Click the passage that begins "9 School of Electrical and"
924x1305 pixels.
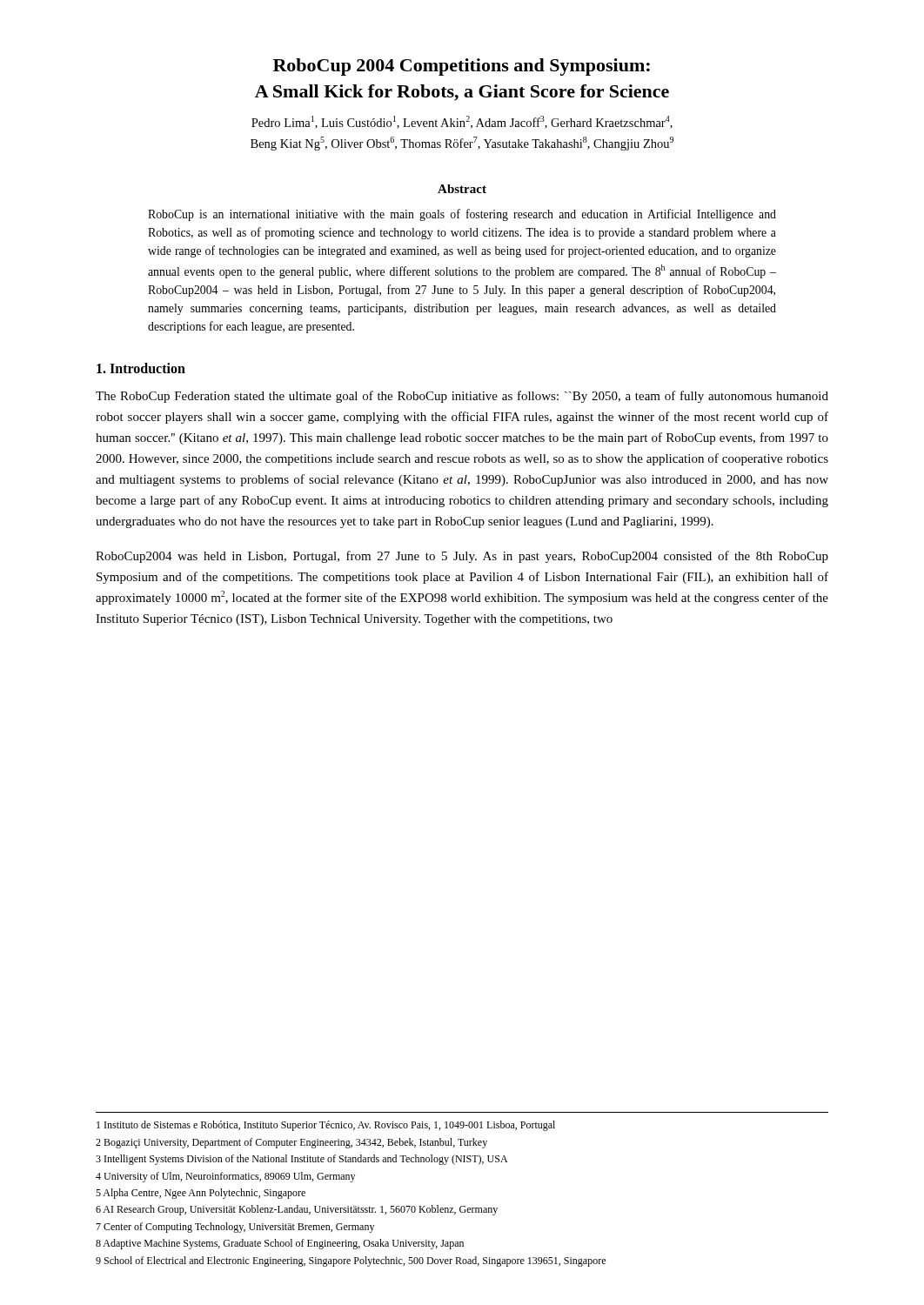click(351, 1260)
